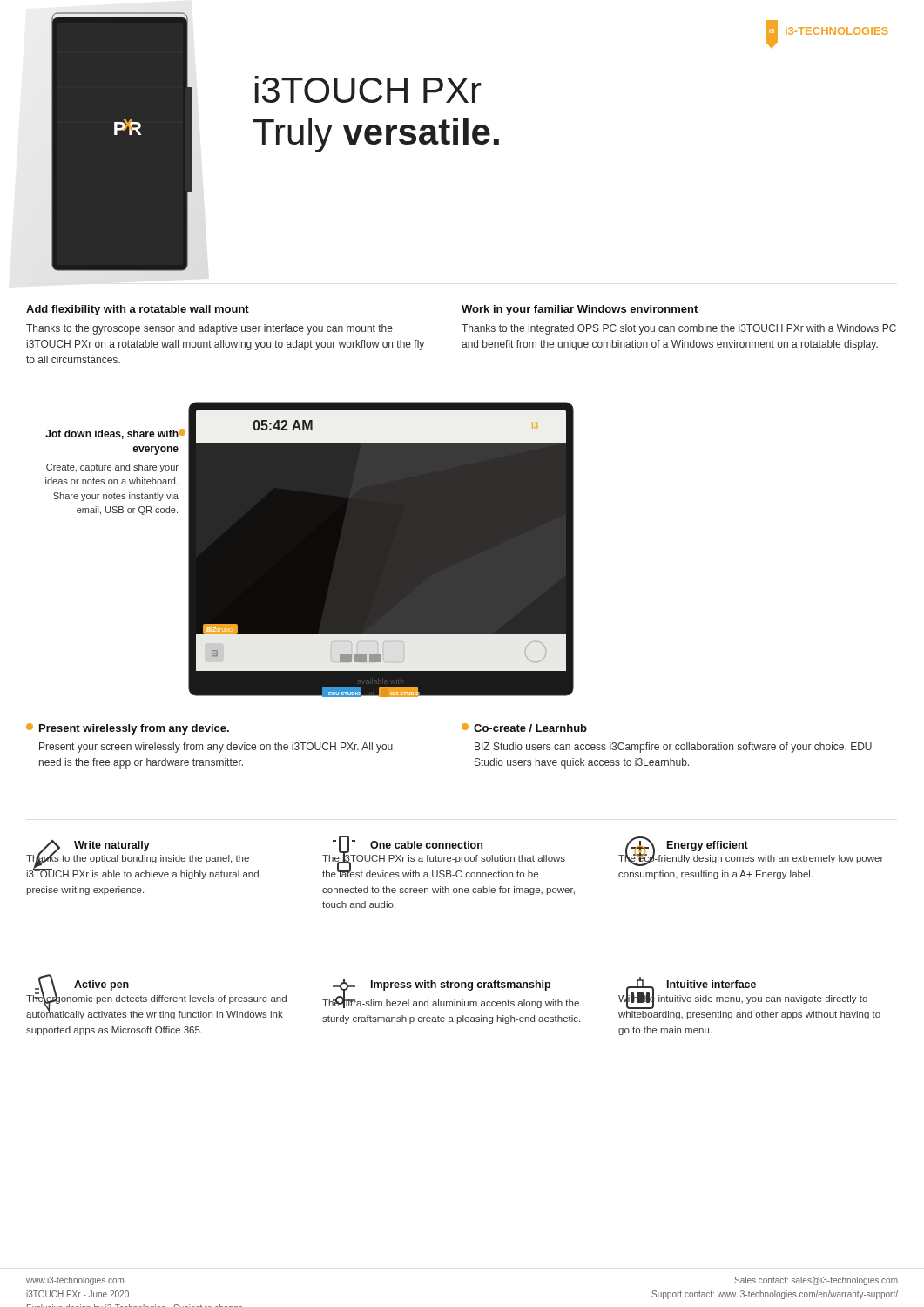Locate the block starting "Energy efficient"

707,845
